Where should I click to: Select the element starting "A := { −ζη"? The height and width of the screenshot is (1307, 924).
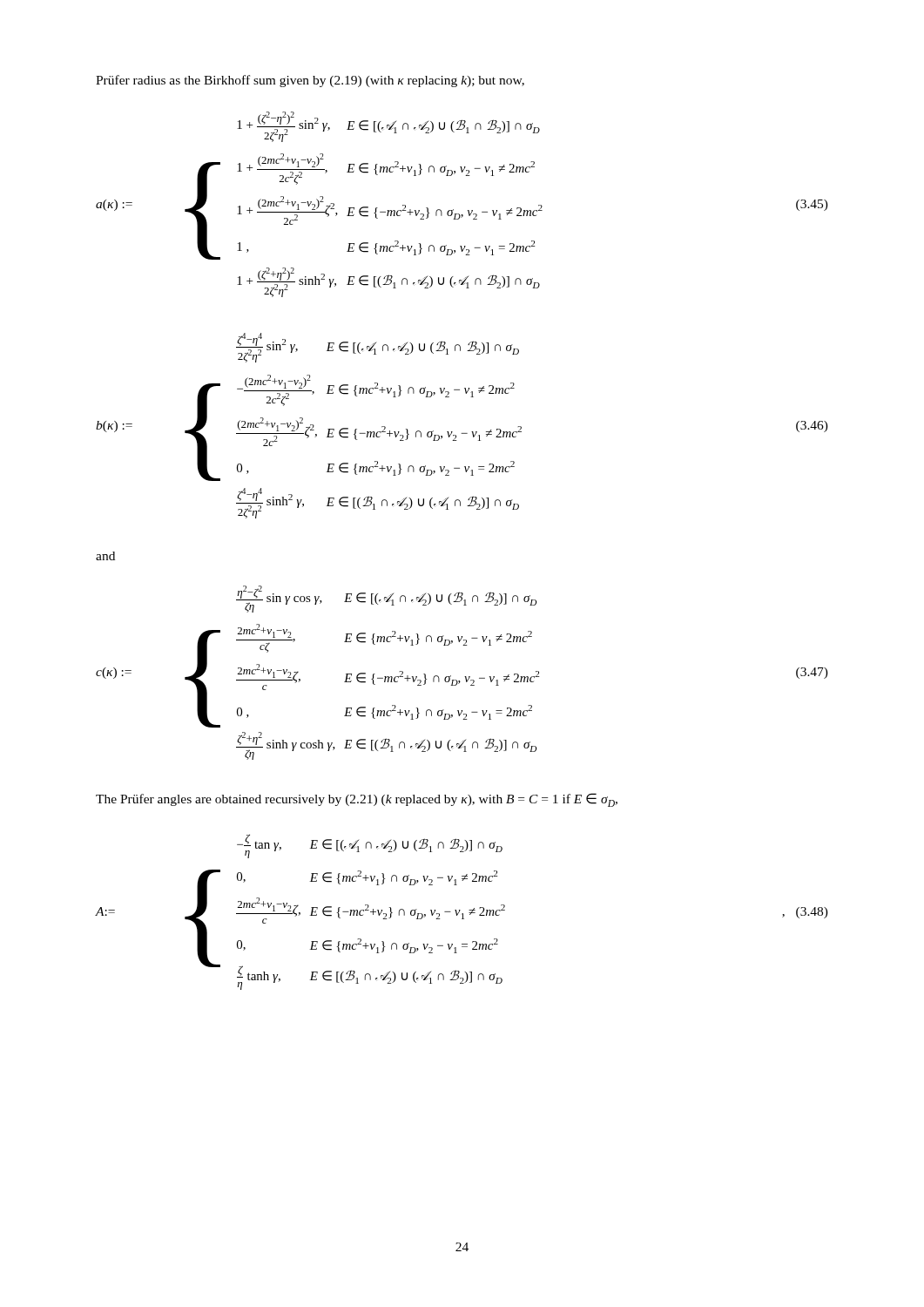point(462,911)
